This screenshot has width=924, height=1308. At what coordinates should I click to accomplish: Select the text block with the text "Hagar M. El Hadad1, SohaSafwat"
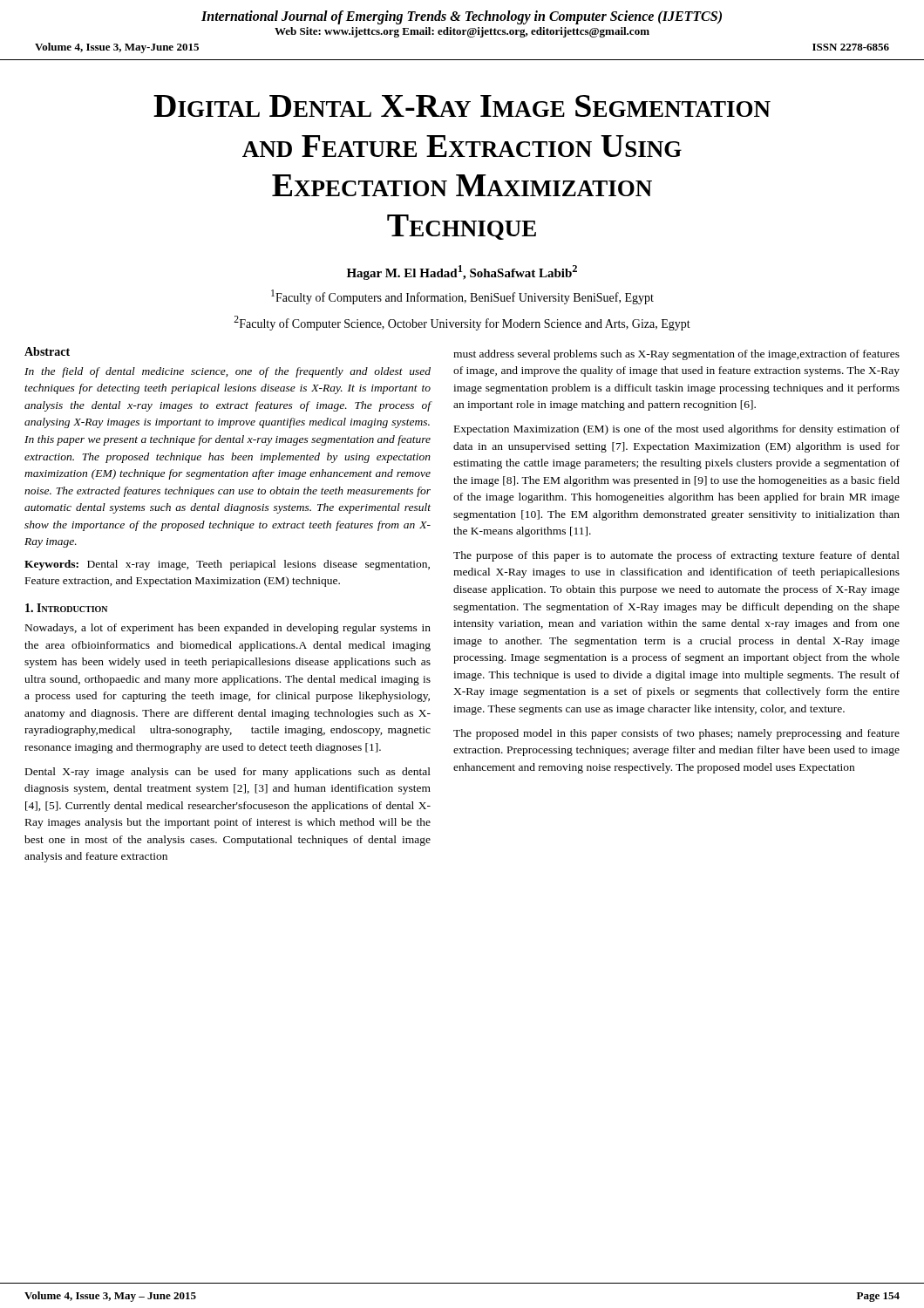(x=462, y=271)
